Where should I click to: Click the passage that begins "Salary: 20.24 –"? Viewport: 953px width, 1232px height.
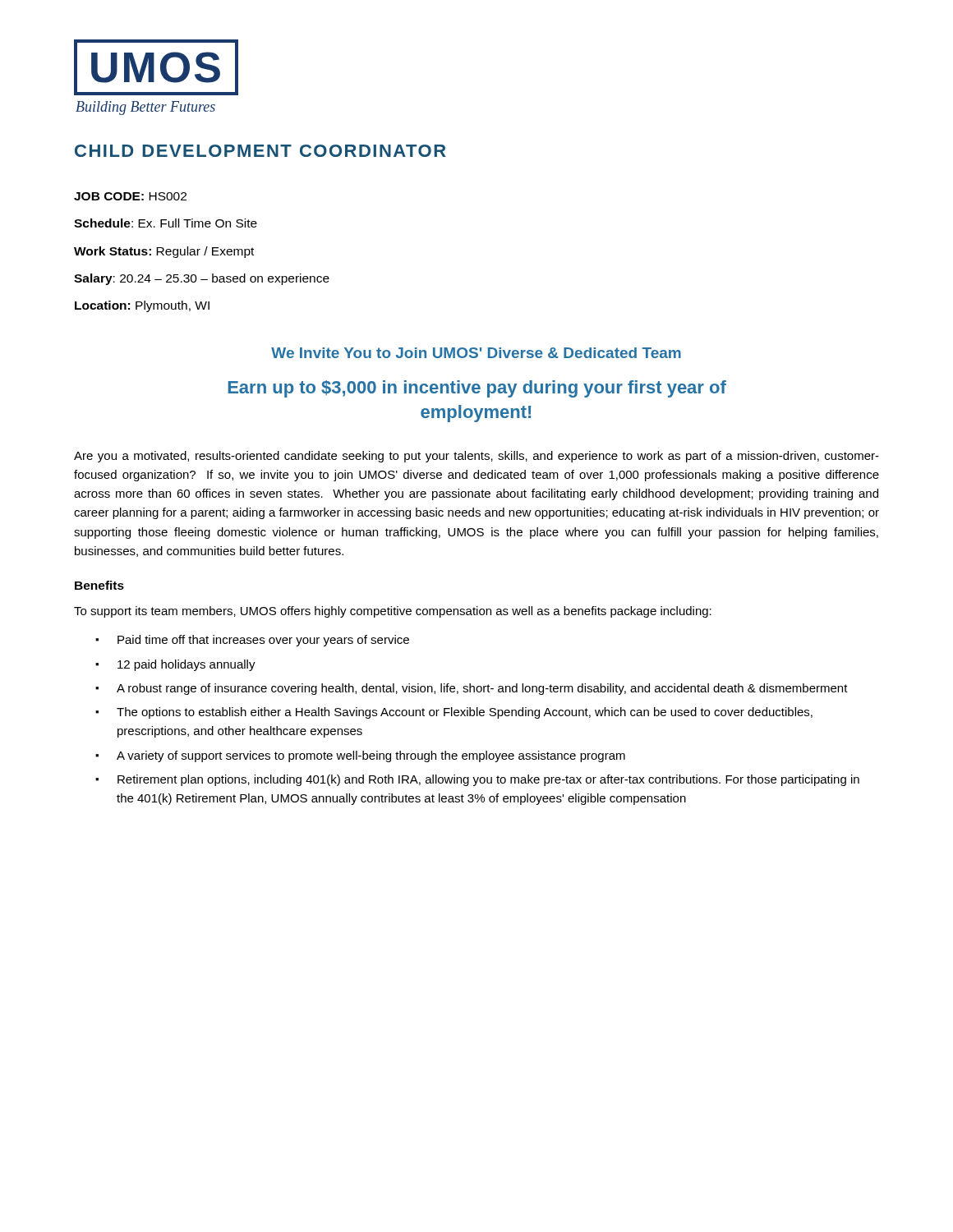pos(202,279)
